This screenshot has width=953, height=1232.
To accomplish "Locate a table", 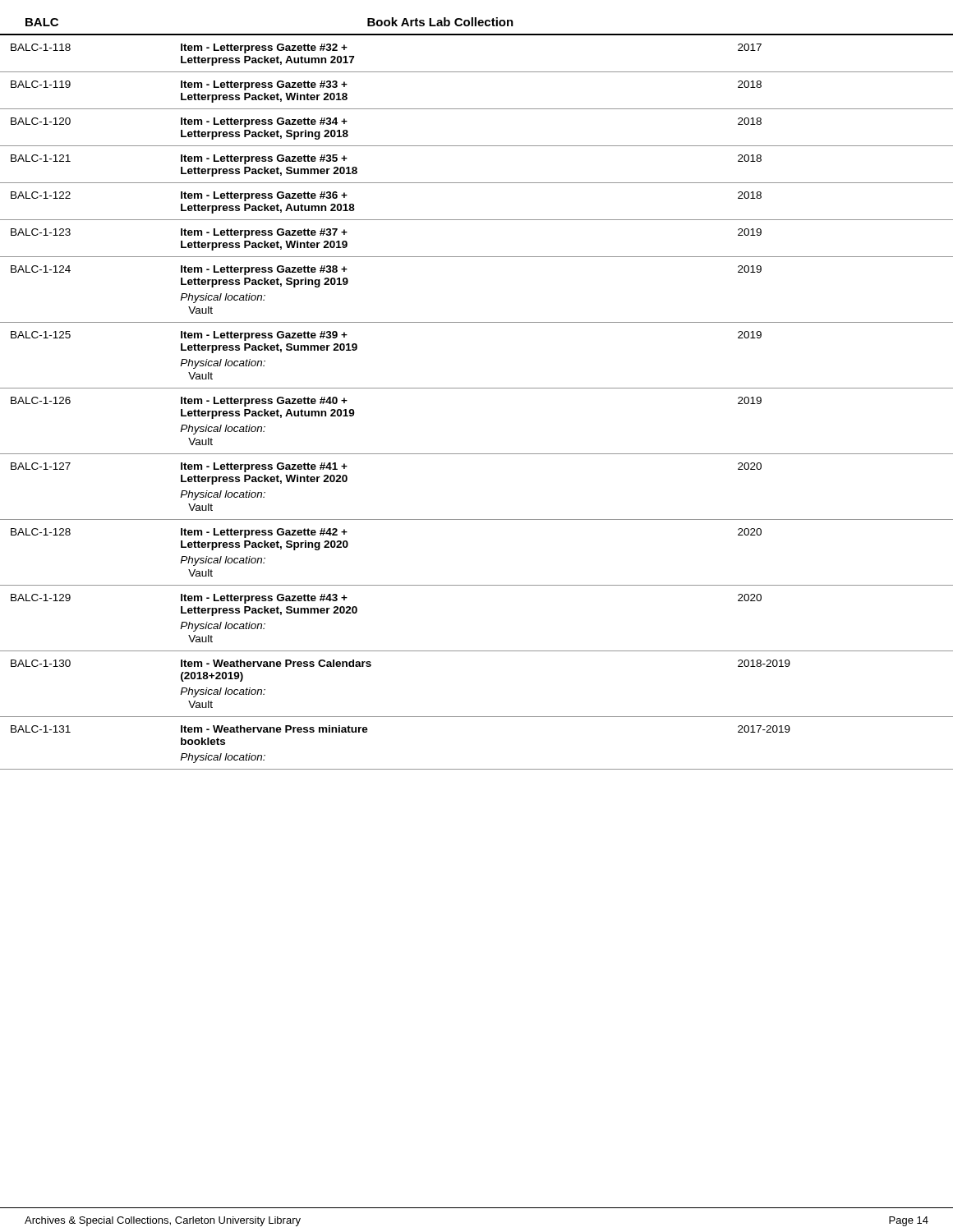I will pos(476,402).
